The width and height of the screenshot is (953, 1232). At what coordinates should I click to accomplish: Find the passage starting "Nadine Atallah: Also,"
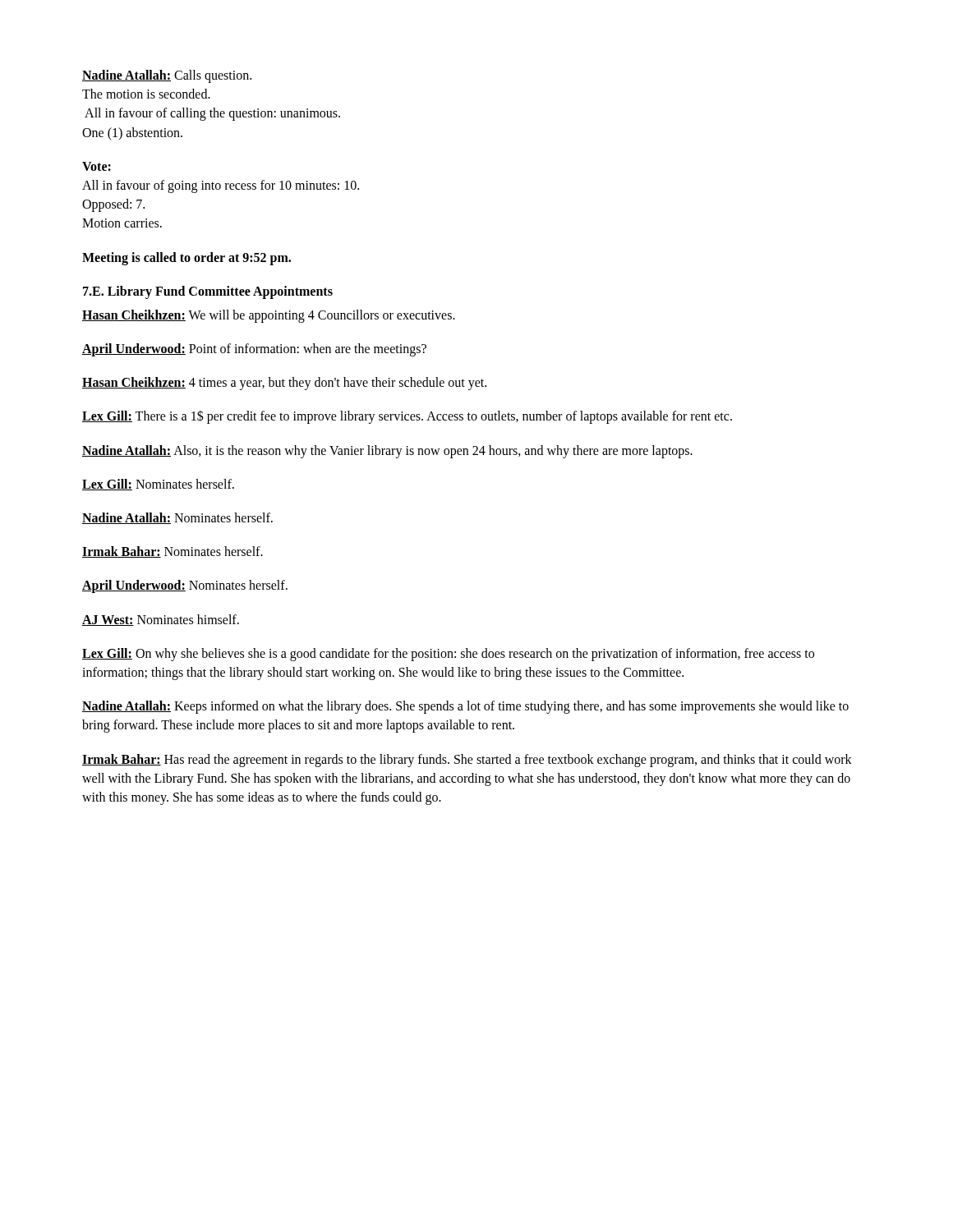[388, 450]
